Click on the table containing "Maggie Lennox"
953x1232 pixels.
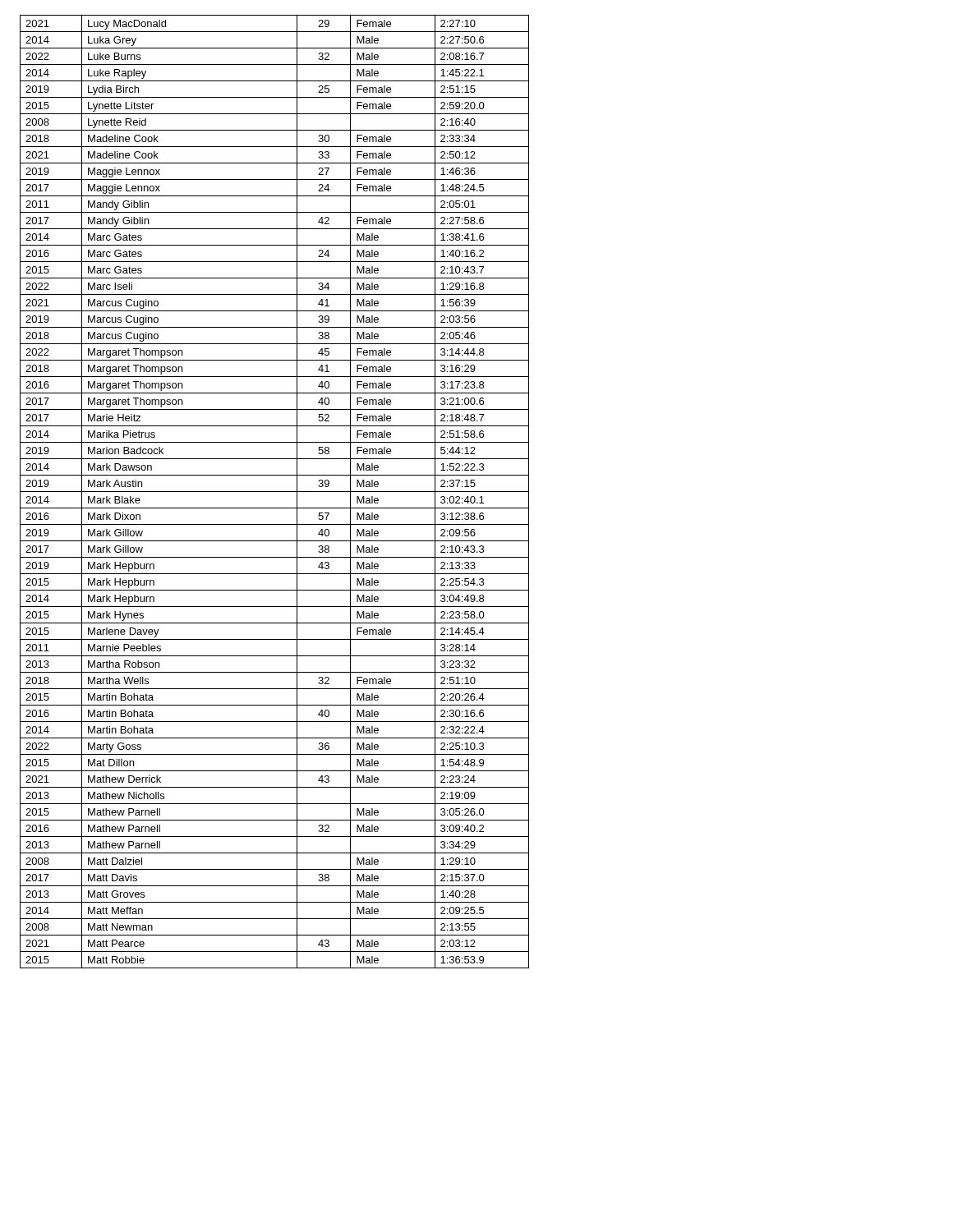tap(476, 492)
